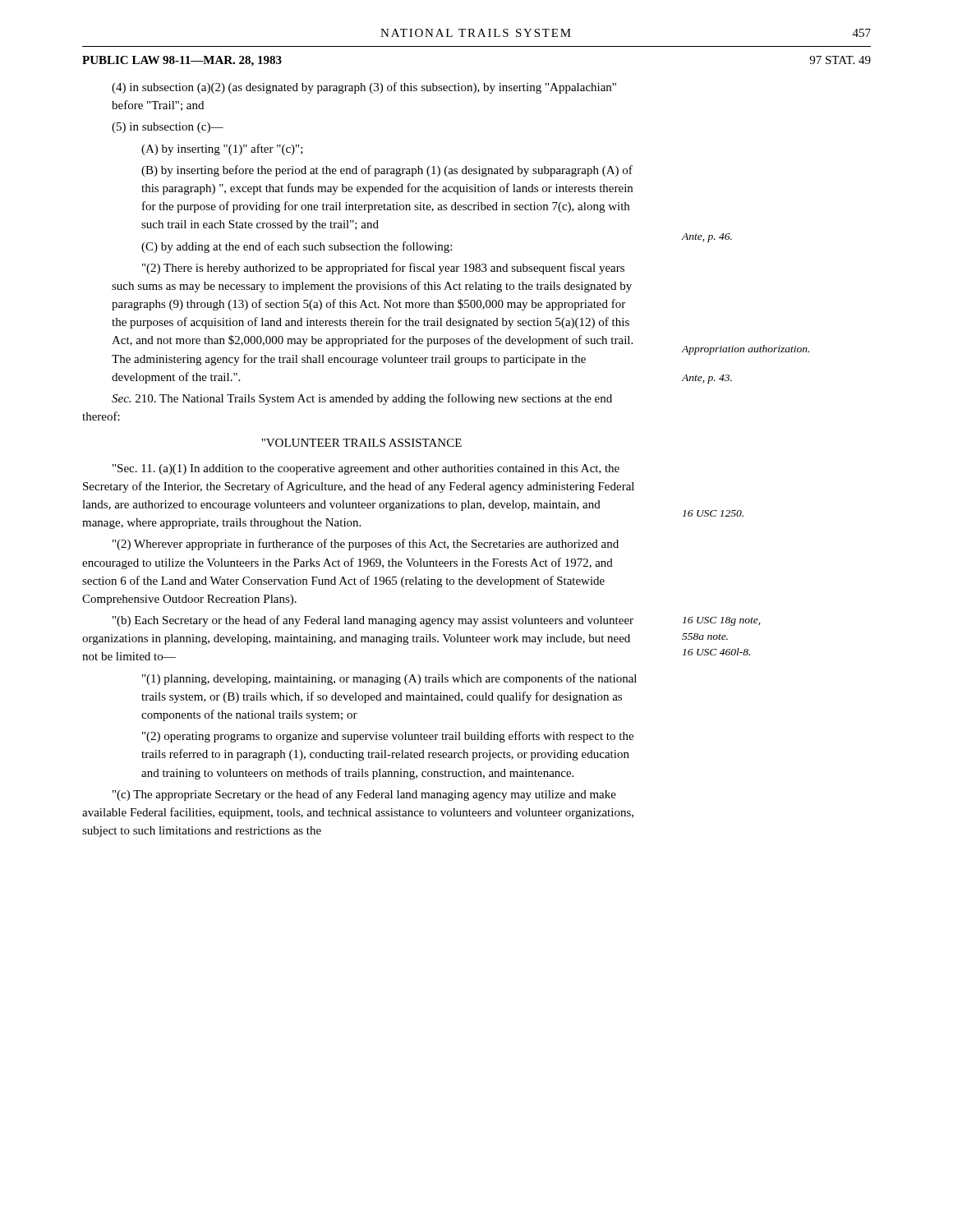
Task: Navigate to the text starting ""(2) There is hereby authorized to"
Action: click(x=376, y=322)
